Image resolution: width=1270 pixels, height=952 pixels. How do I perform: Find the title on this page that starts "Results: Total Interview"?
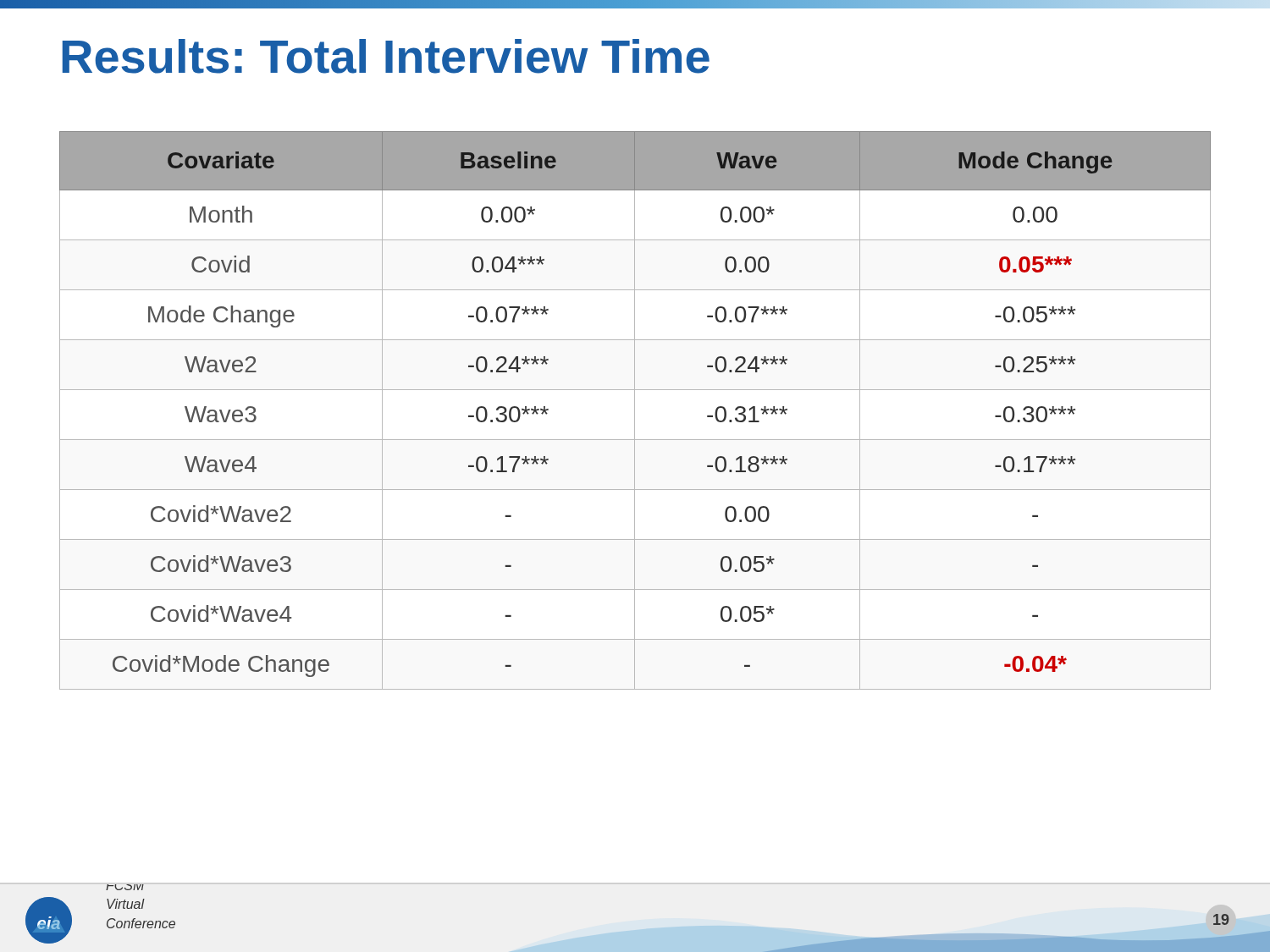(385, 57)
